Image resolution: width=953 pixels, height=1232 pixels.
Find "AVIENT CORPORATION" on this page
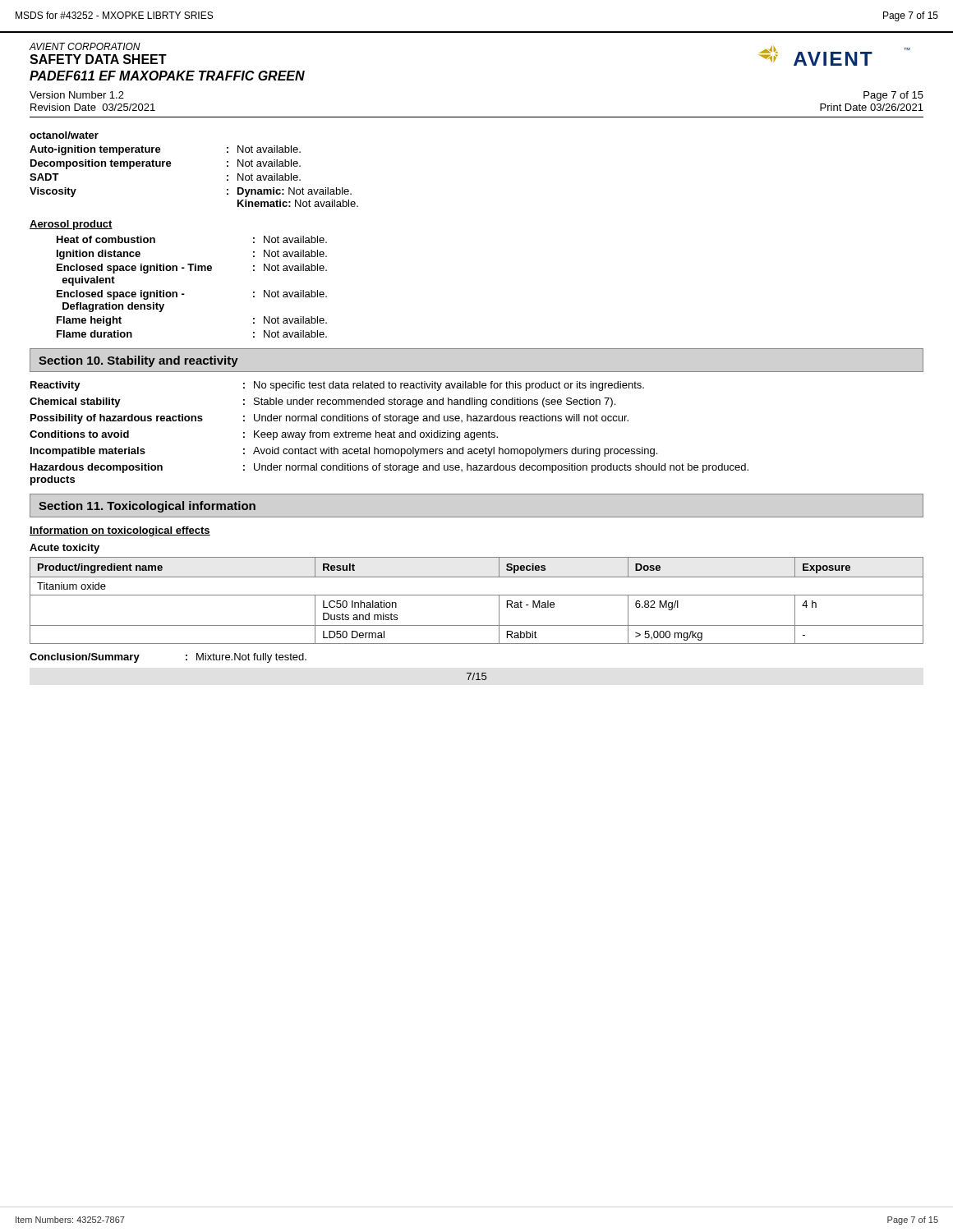pos(85,47)
